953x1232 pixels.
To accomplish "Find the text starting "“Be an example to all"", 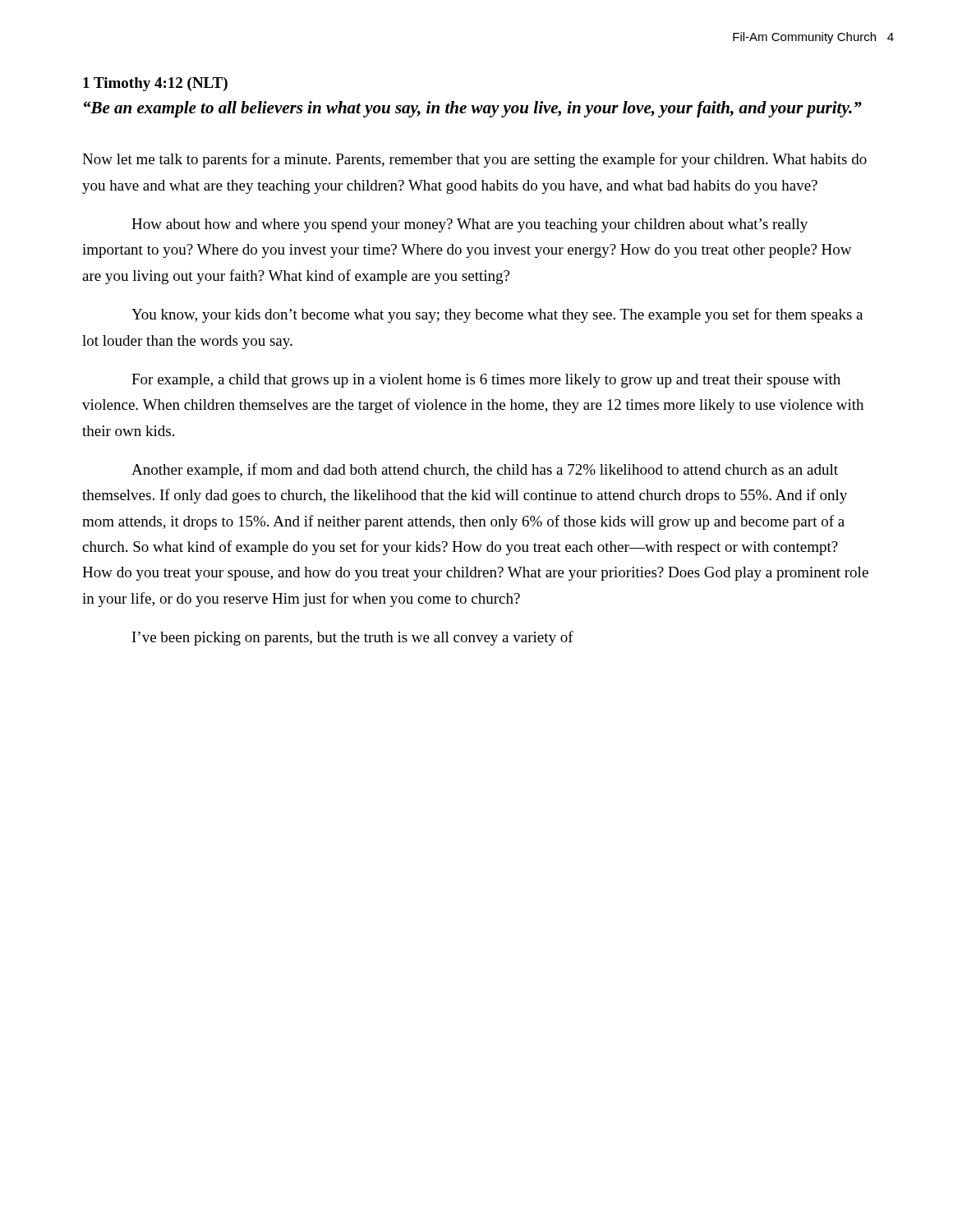I will tap(472, 108).
